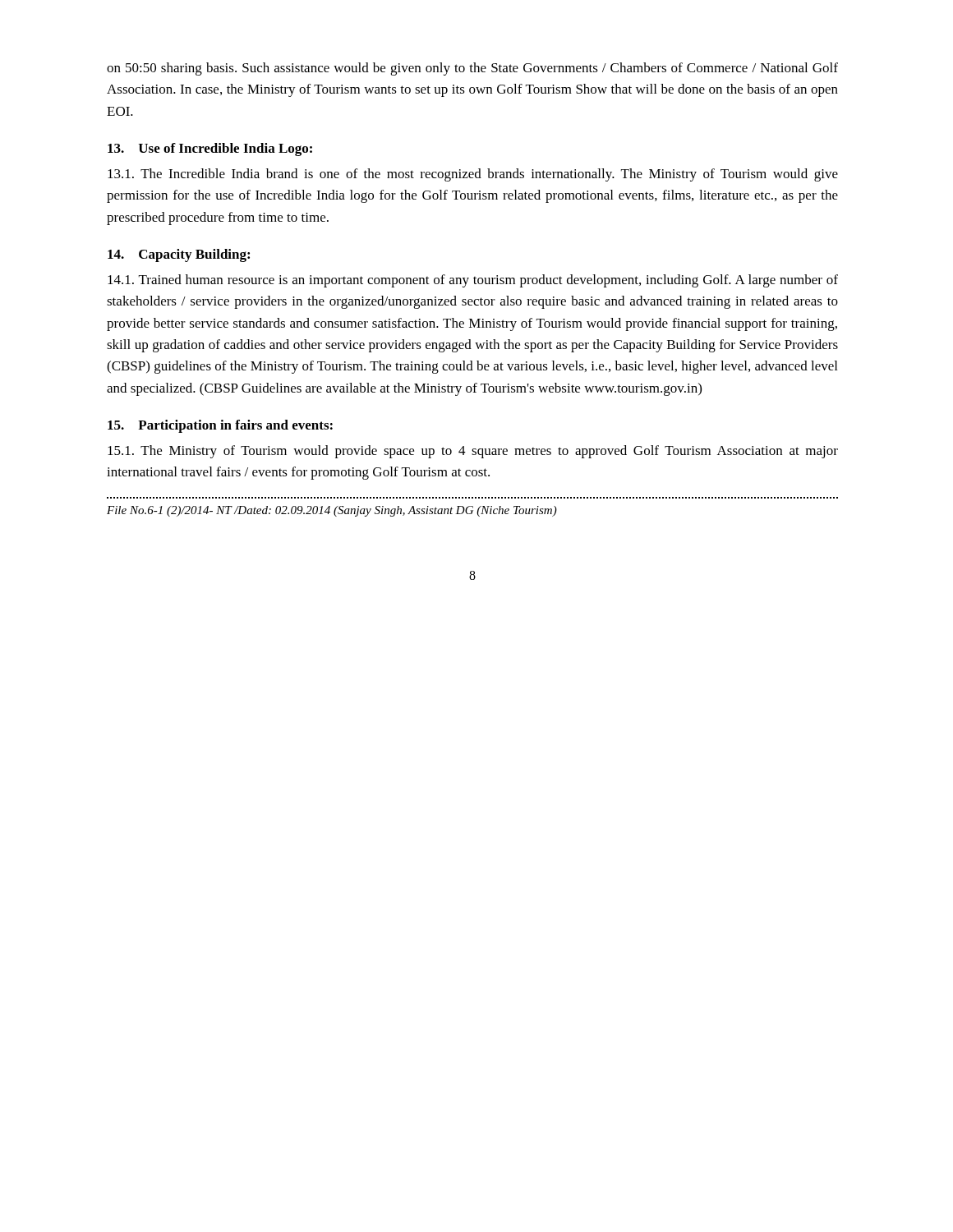Screen dimensions: 1232x953
Task: Locate the element starting "File No.6-1 (2)/2014-"
Action: pyautogui.click(x=332, y=510)
